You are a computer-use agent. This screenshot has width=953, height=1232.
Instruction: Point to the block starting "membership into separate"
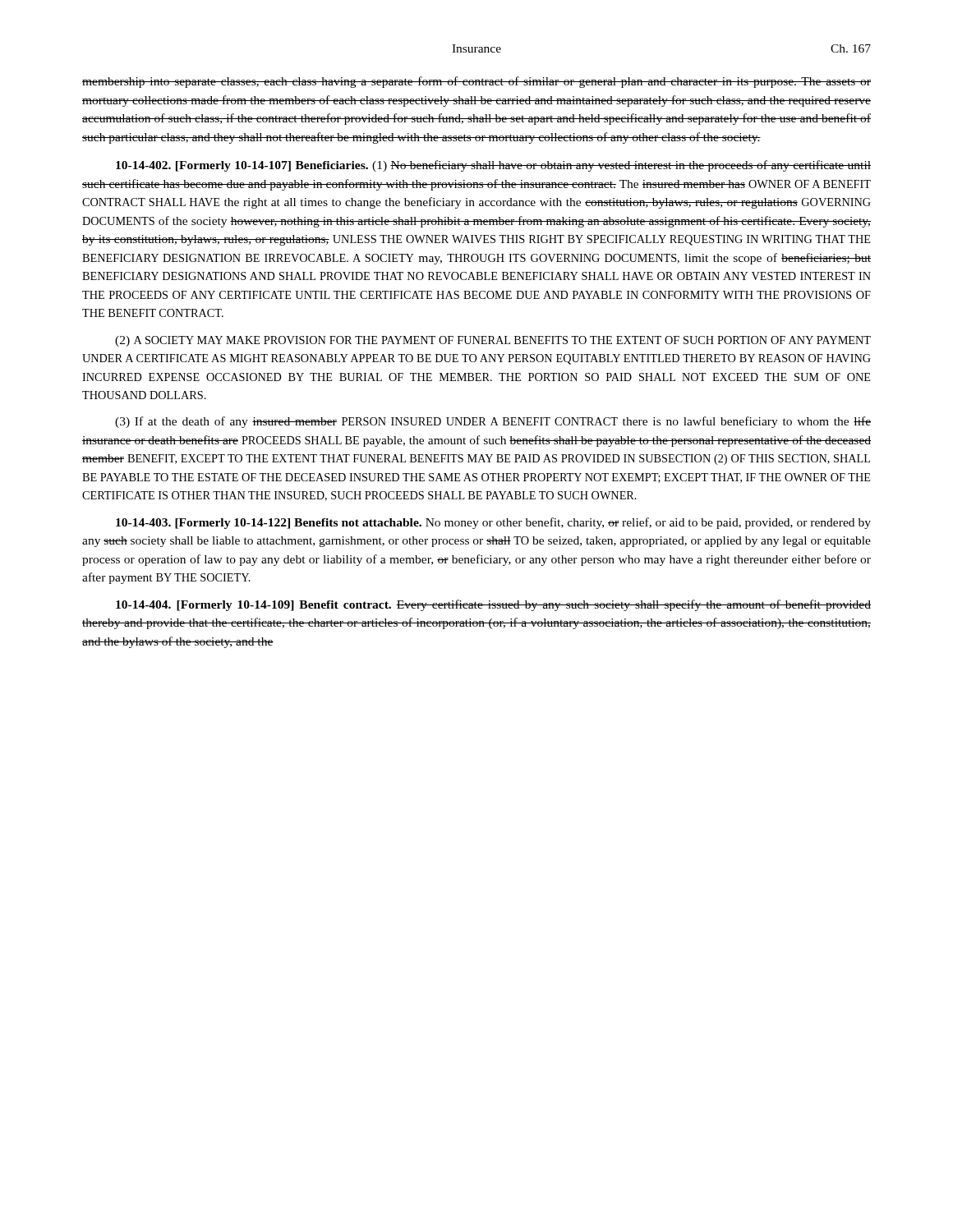(476, 110)
